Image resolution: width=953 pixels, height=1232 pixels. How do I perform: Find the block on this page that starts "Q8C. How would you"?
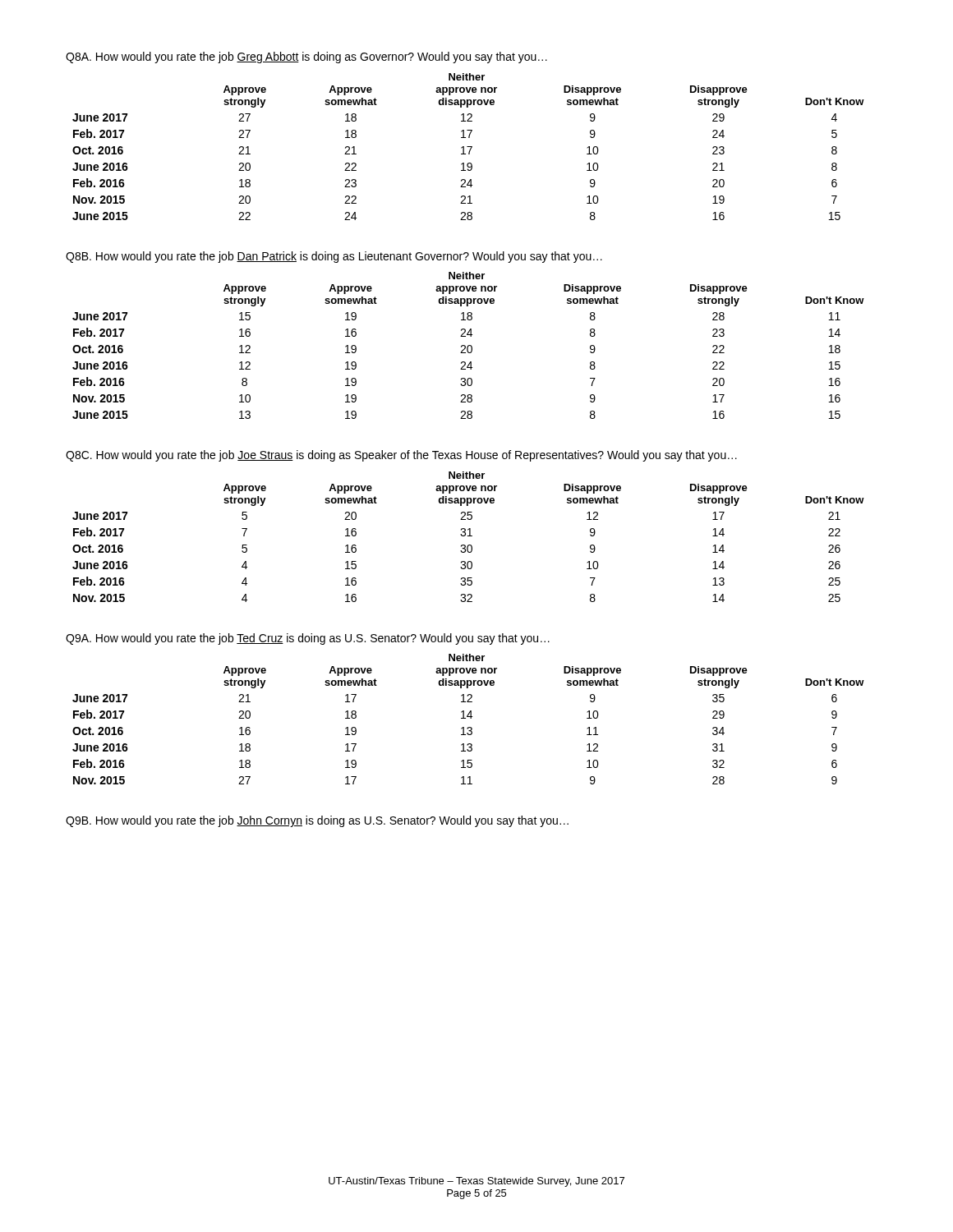pyautogui.click(x=402, y=455)
